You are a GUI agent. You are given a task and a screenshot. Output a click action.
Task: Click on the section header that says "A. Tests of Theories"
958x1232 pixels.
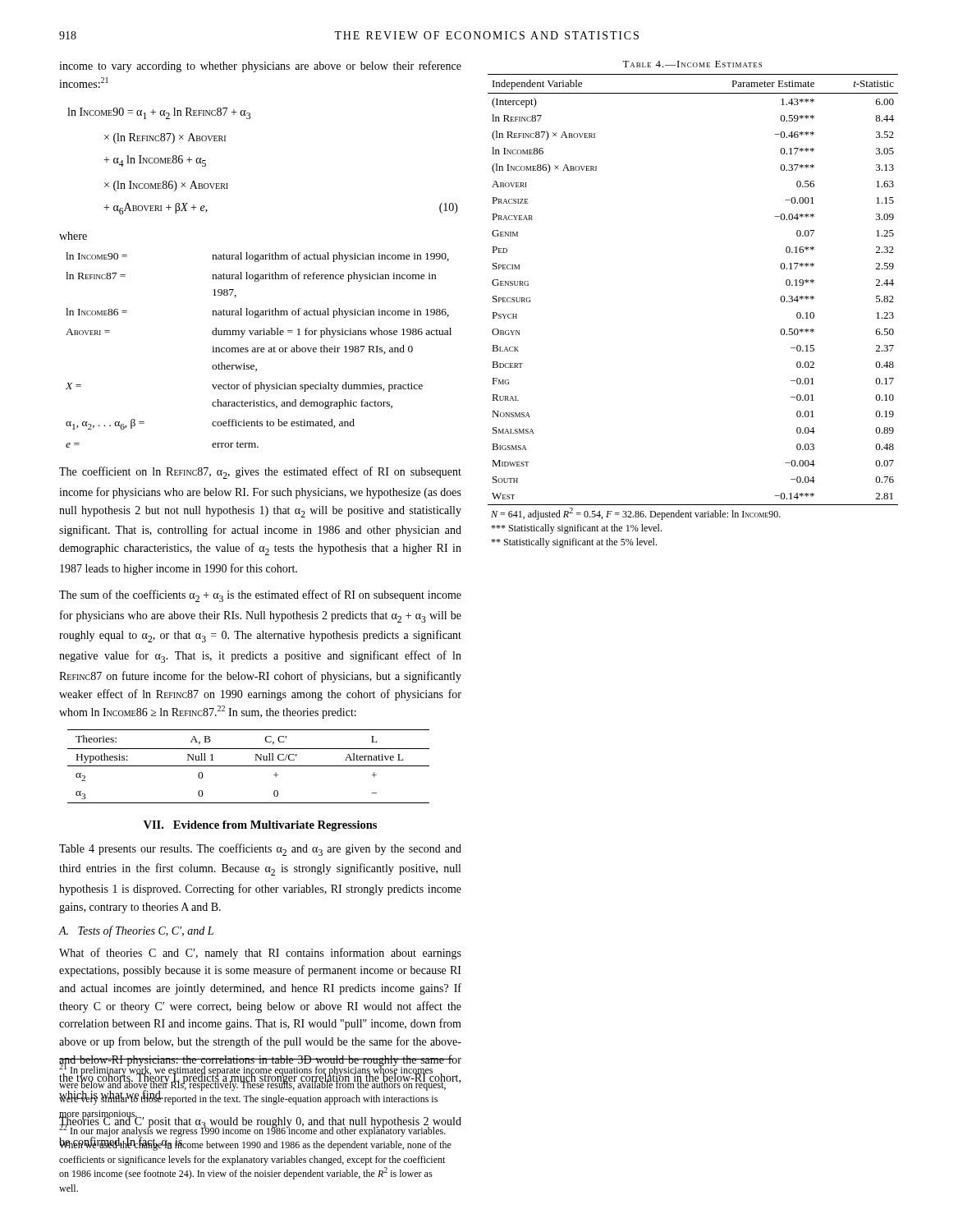[136, 931]
